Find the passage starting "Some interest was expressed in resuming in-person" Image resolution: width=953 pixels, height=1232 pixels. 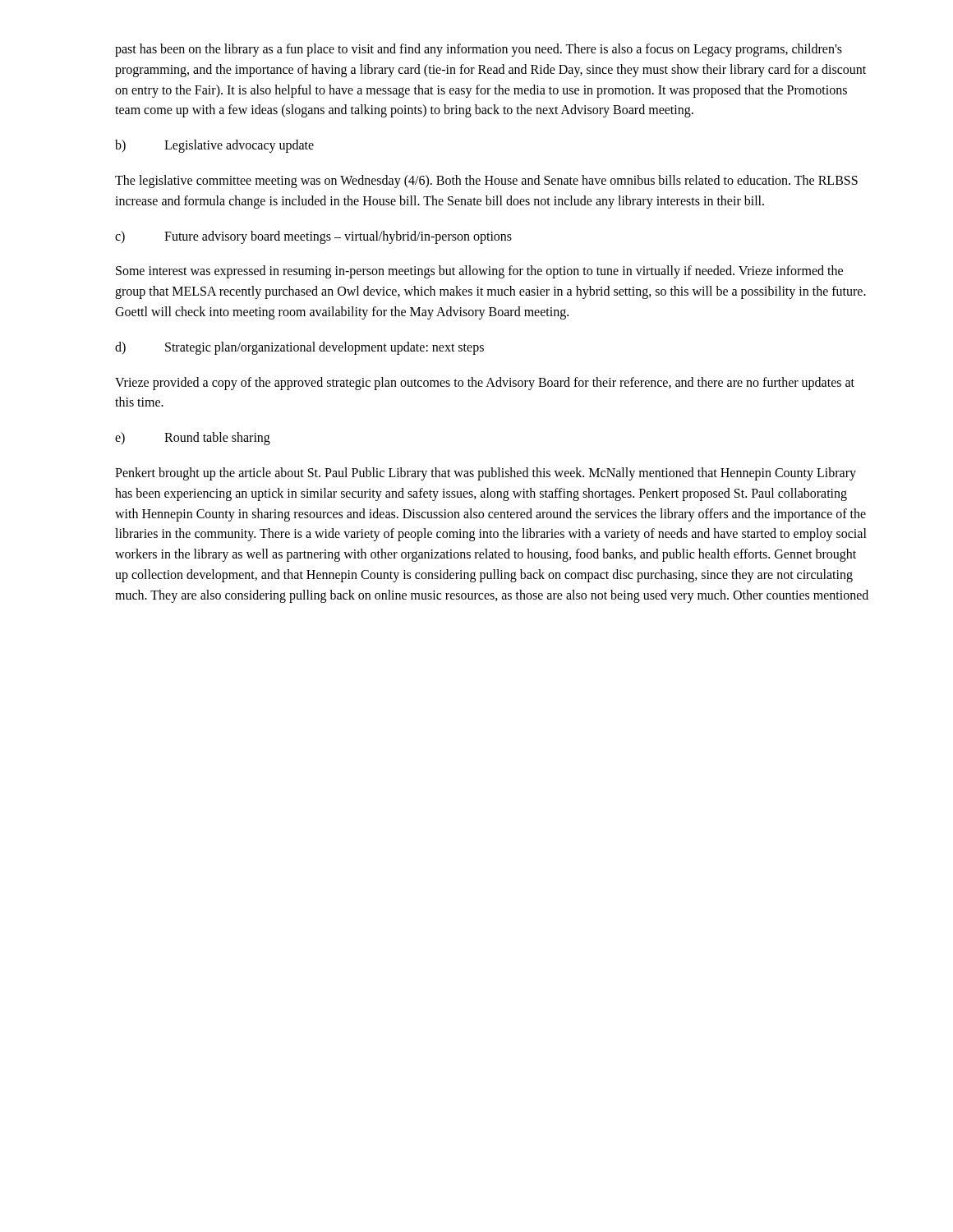tap(491, 291)
